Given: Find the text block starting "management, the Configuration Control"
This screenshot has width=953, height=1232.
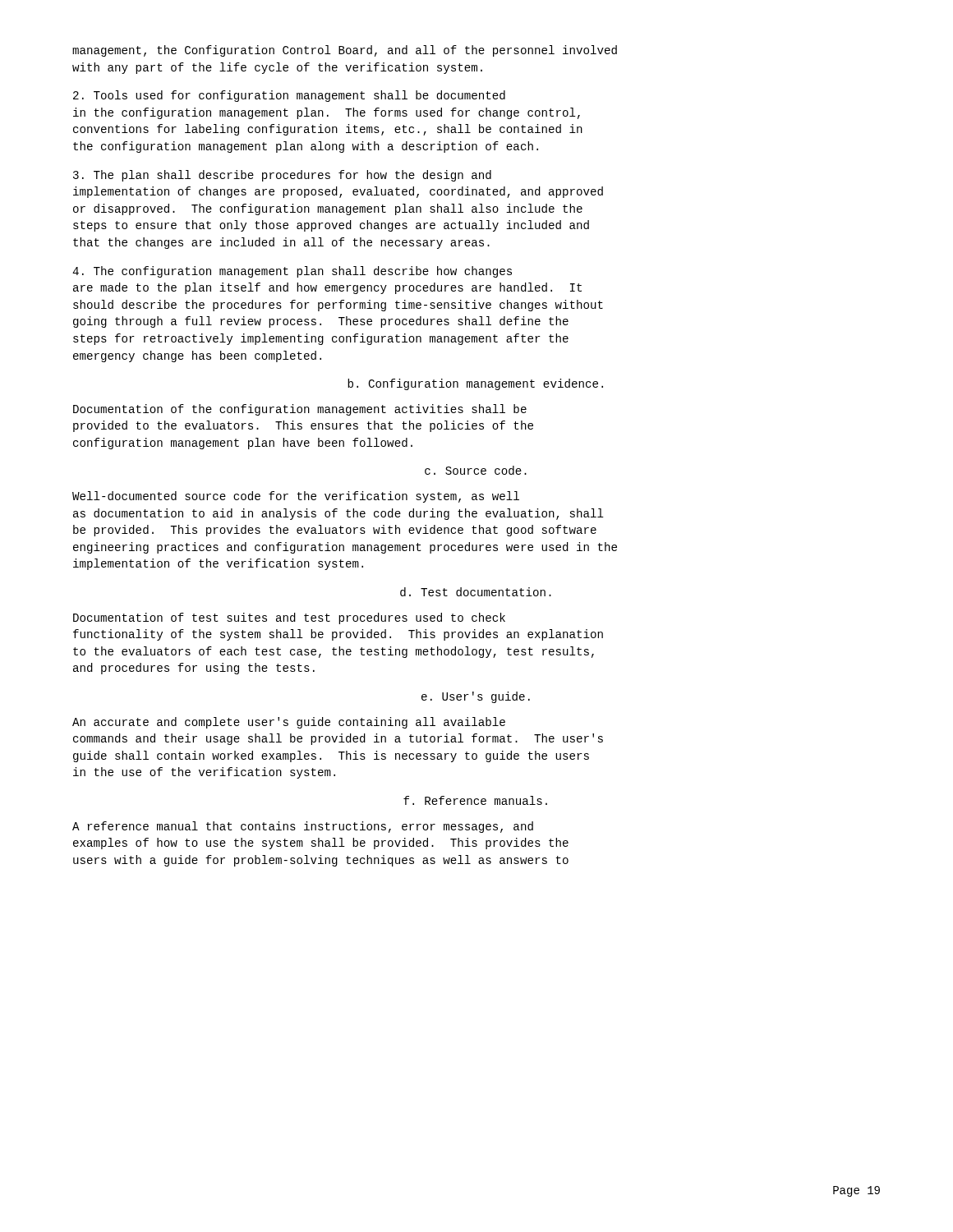Looking at the screenshot, I should click(476, 60).
